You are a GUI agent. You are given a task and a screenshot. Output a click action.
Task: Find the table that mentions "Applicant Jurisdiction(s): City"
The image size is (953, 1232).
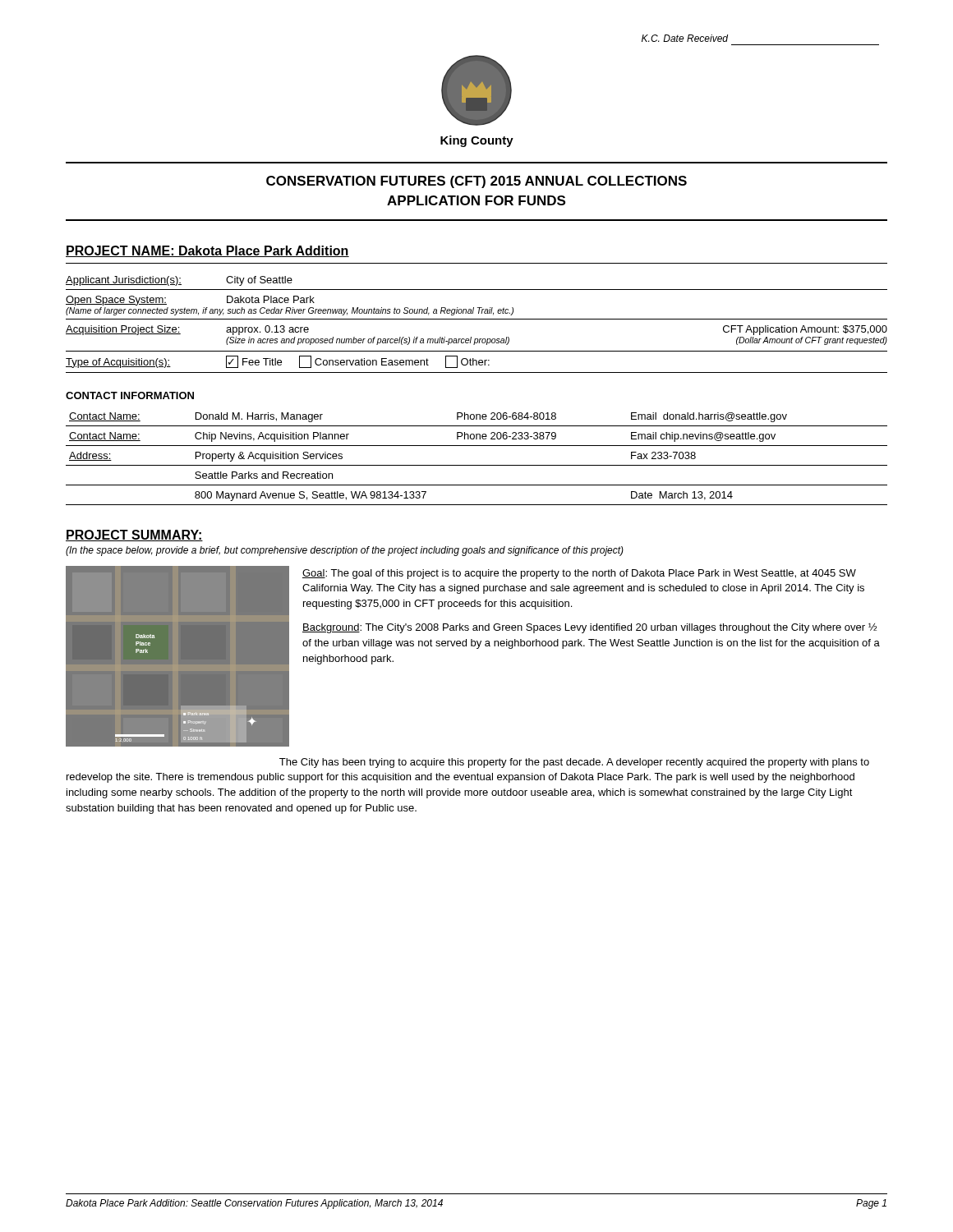[x=476, y=321]
